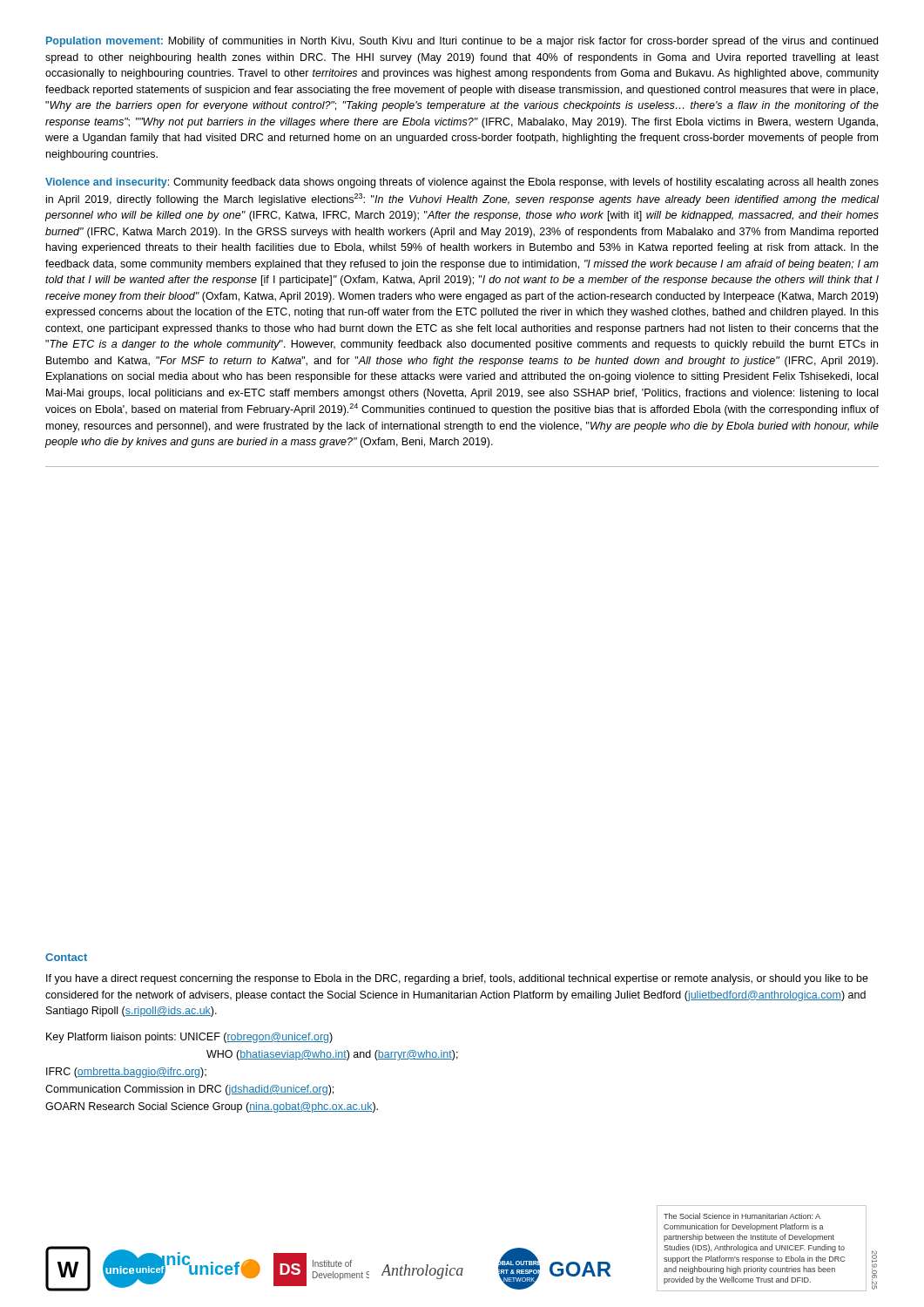Screen dimensions: 1307x924
Task: Navigate to the text starting "Violence and insecurity: Community feedback data shows"
Action: 462,312
